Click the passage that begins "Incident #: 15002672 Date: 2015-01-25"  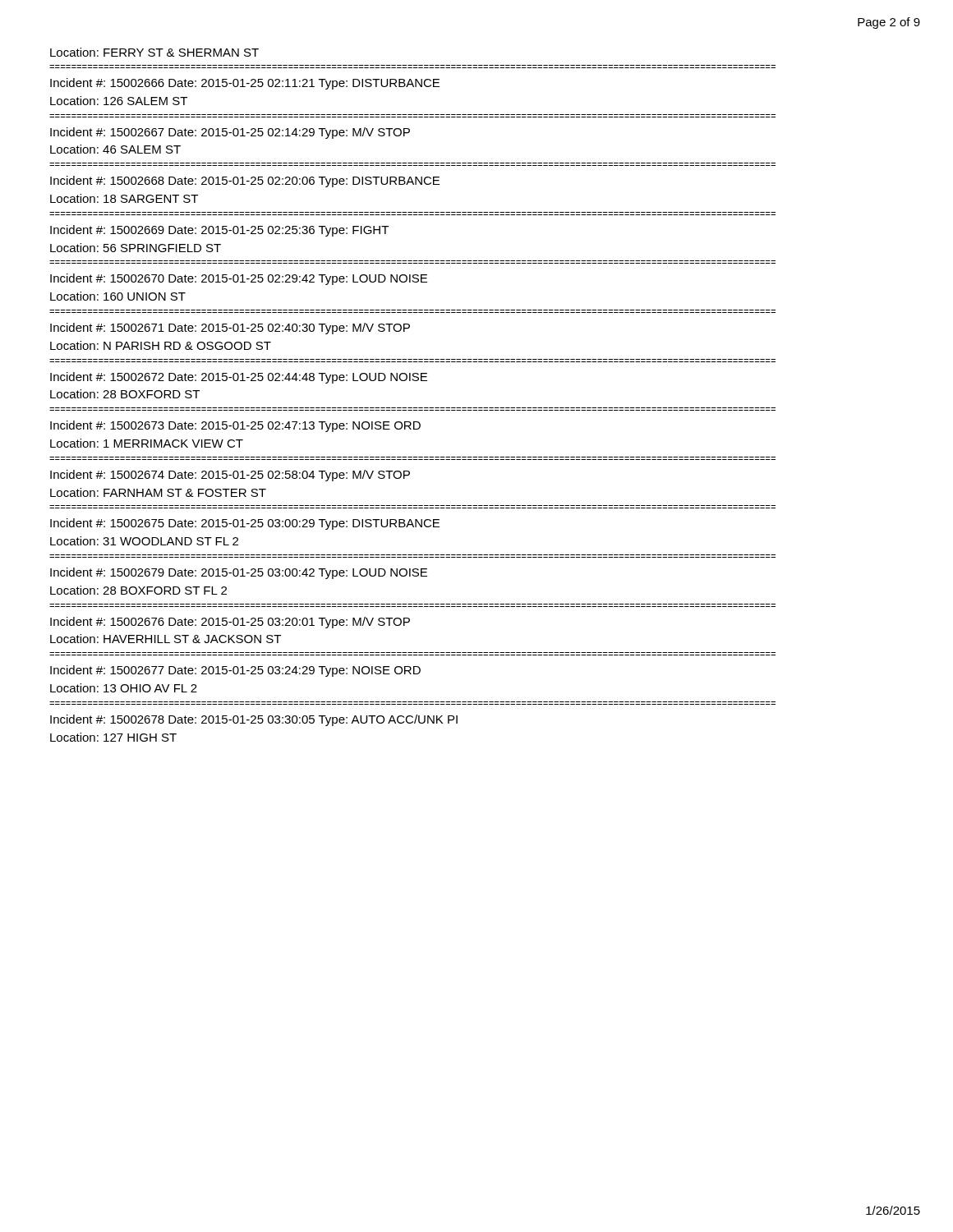239,378
